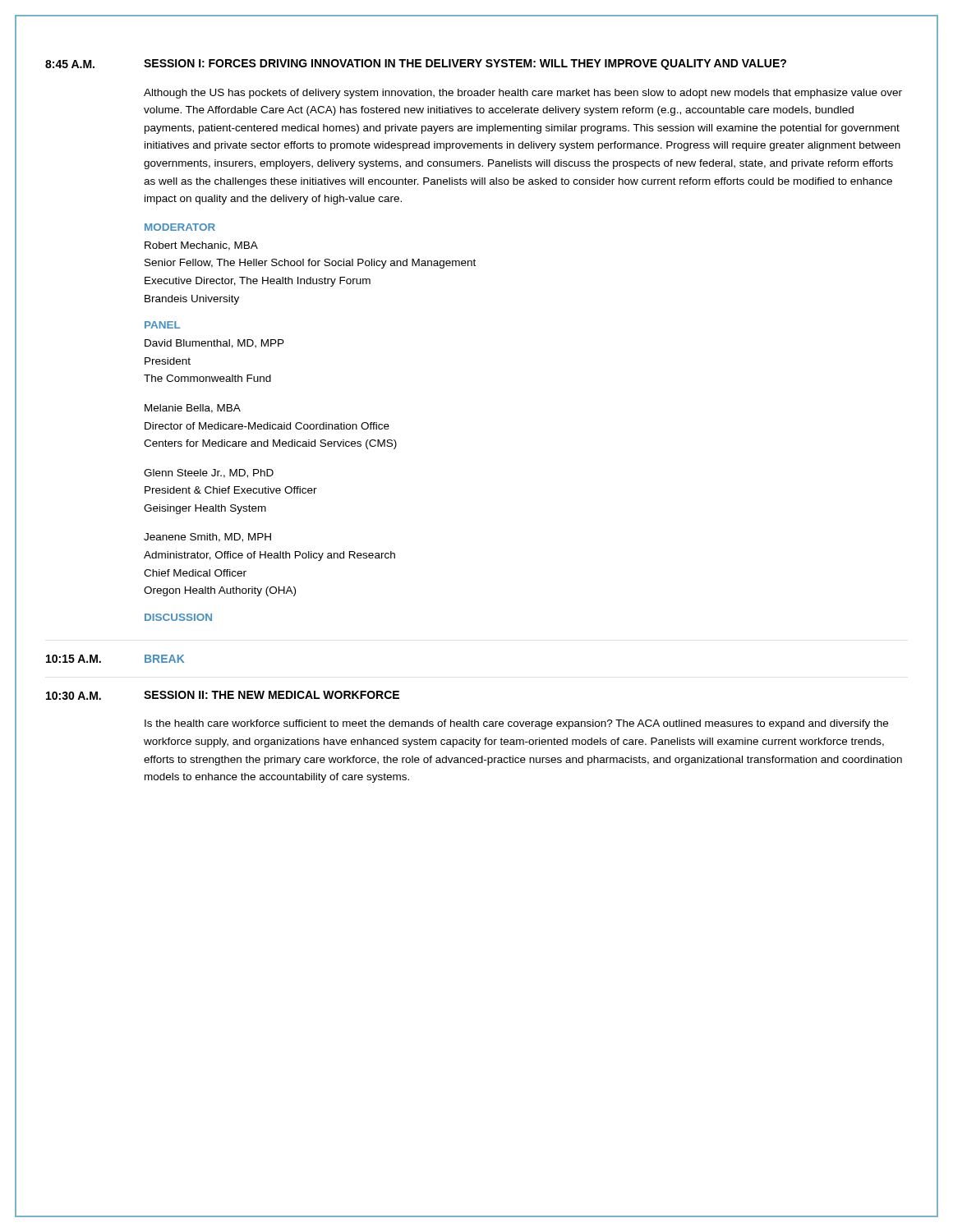Locate the block of text that opens with "Glenn Steele Jr., MD, PhD President &"
This screenshot has width=953, height=1232.
(230, 490)
